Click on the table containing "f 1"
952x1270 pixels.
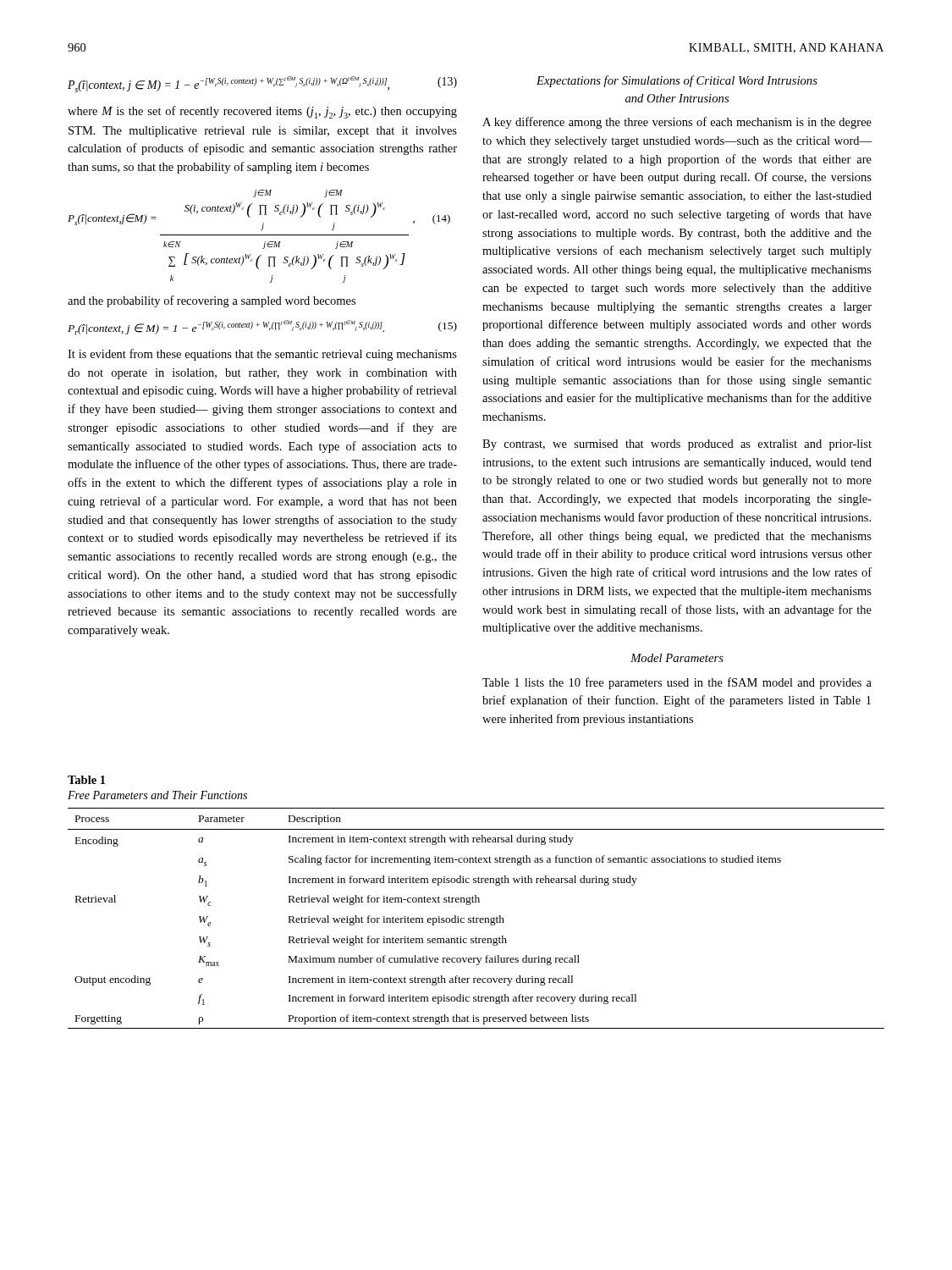476,918
